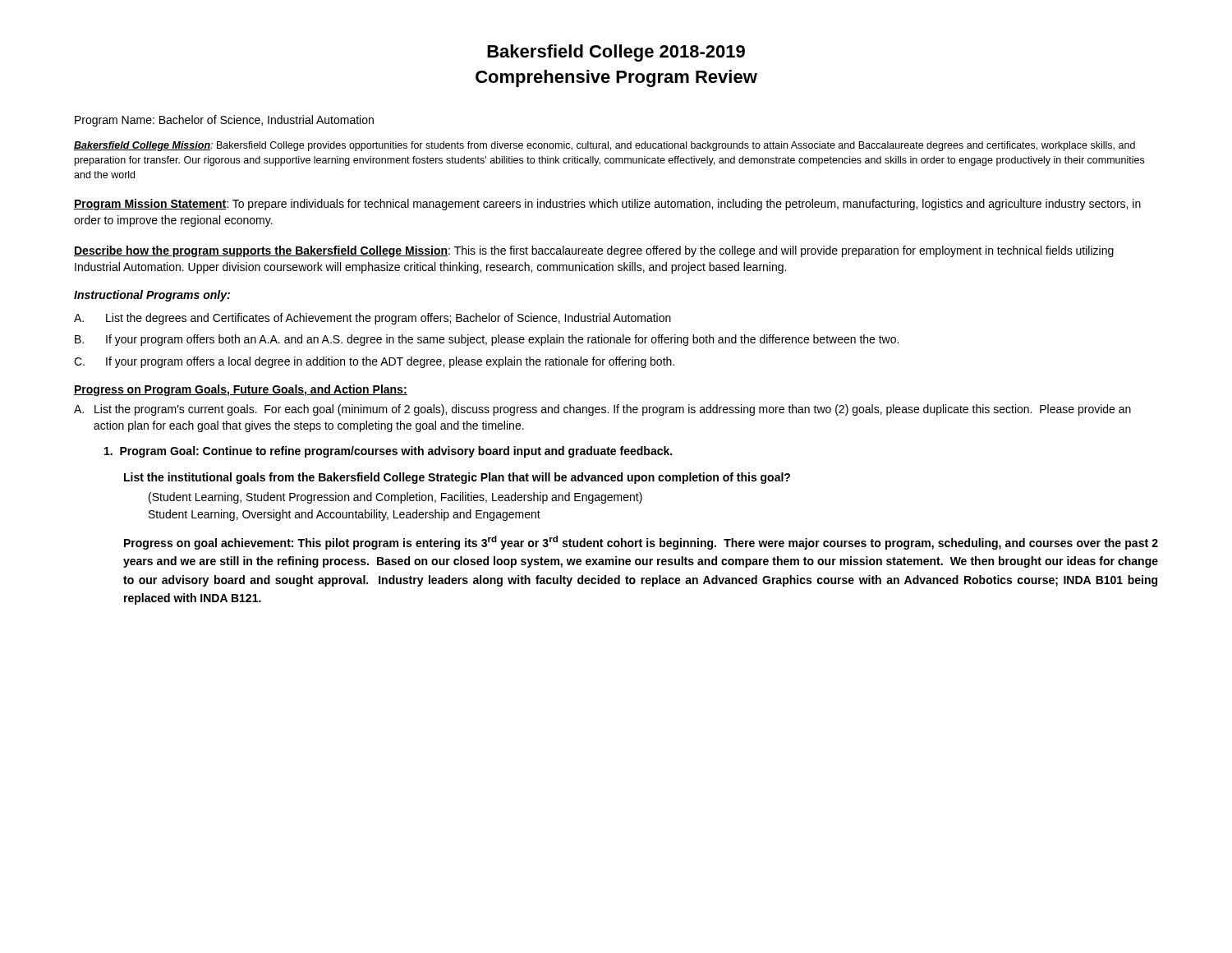Locate the text block that says "(Student Learning, Student Progression and Completion, Facilities, Leadership"
1232x953 pixels.
(395, 506)
